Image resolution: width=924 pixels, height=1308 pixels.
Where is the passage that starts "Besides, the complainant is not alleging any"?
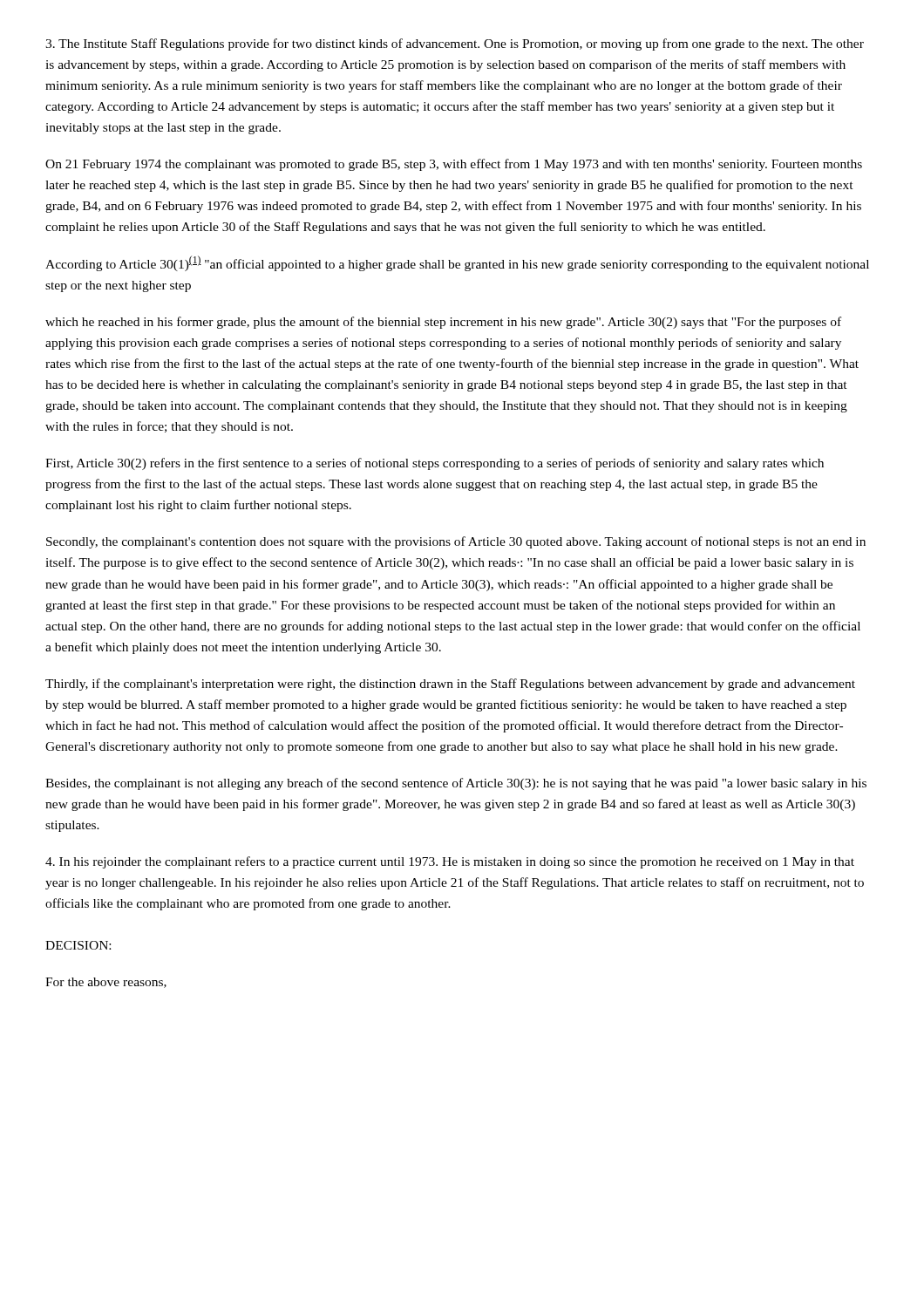pyautogui.click(x=456, y=803)
